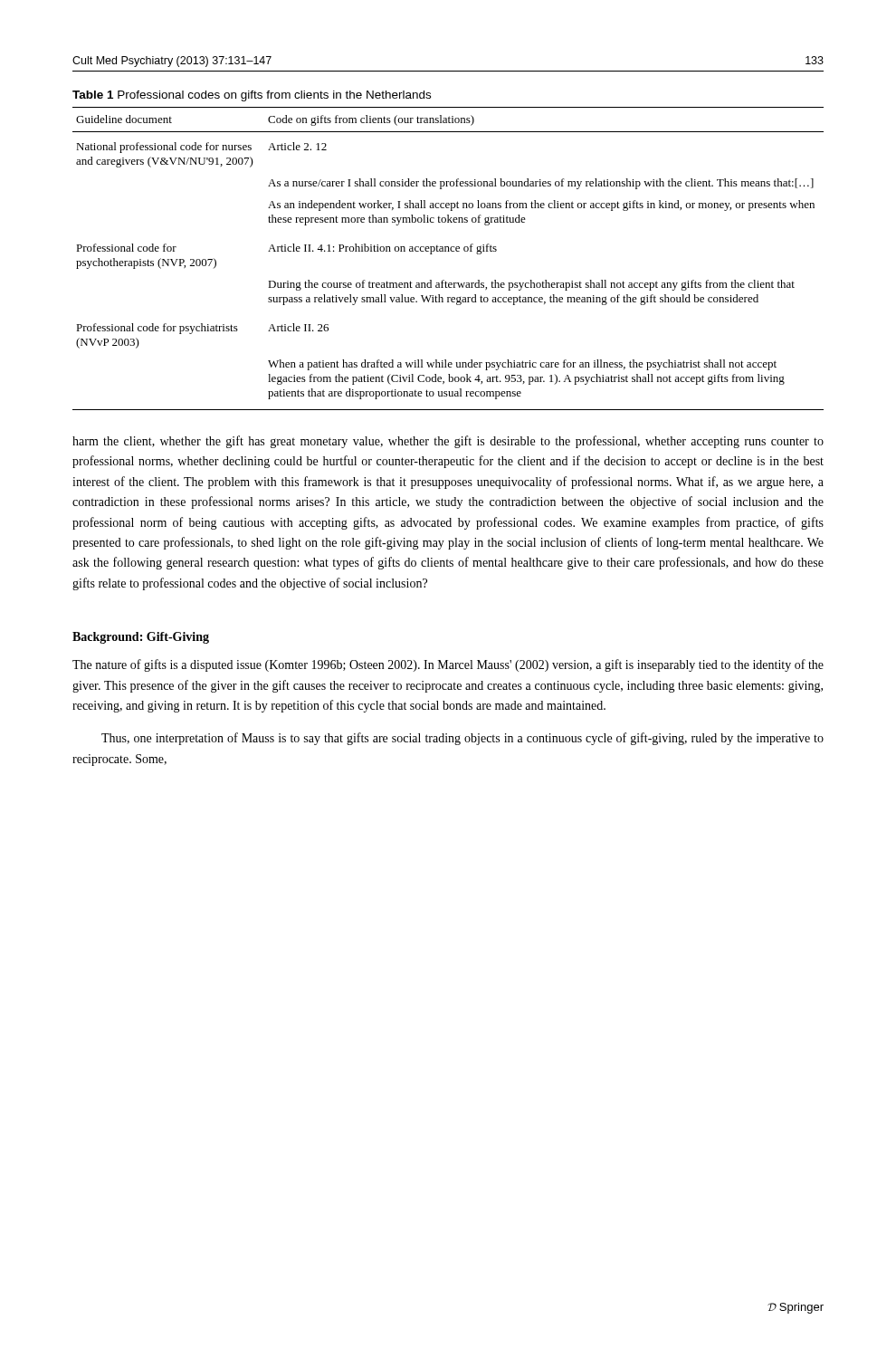Locate the block of text that opens with "The nature of gifts"
Viewport: 896px width, 1358px height.
[448, 685]
